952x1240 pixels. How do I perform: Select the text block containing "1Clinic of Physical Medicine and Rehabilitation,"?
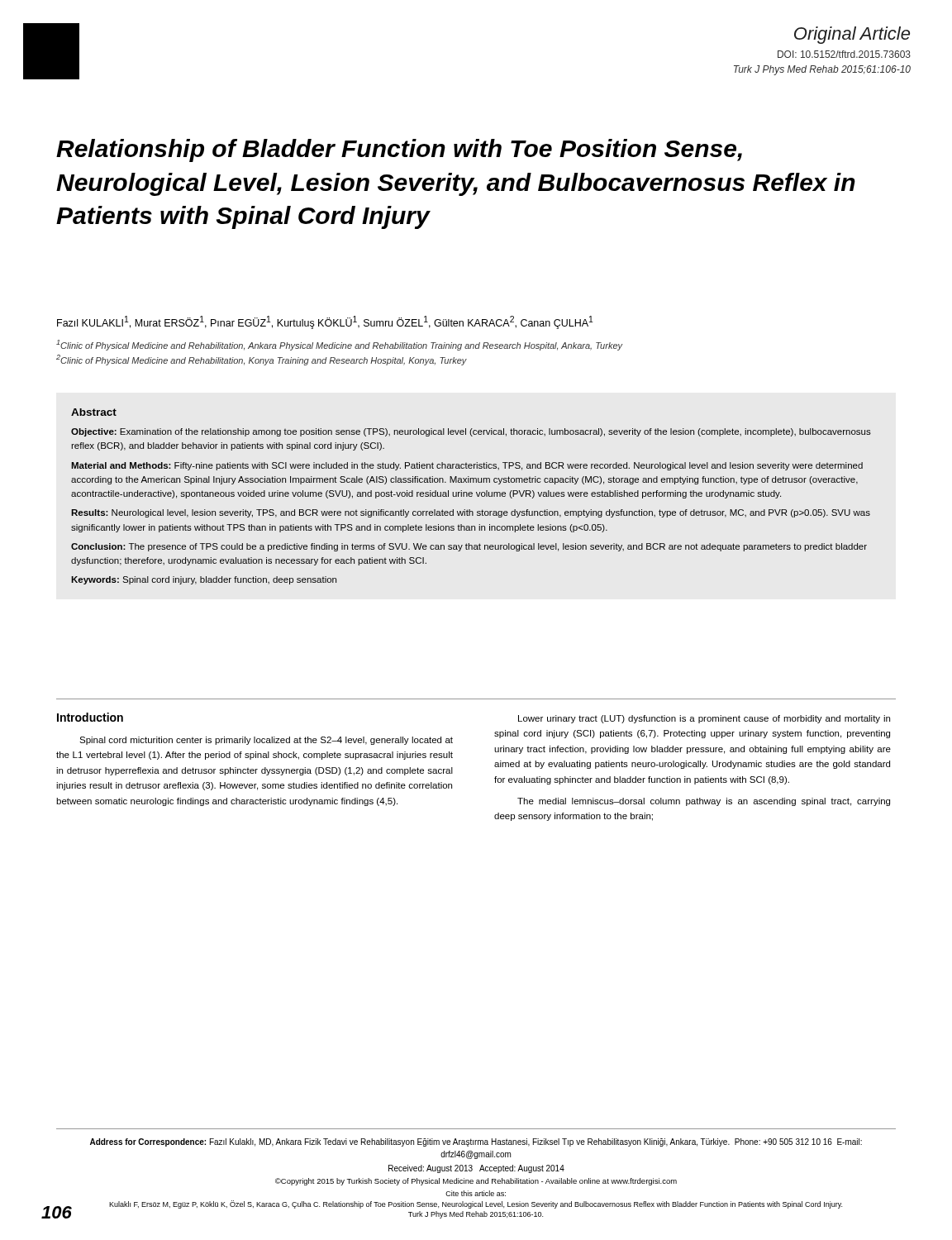(339, 352)
